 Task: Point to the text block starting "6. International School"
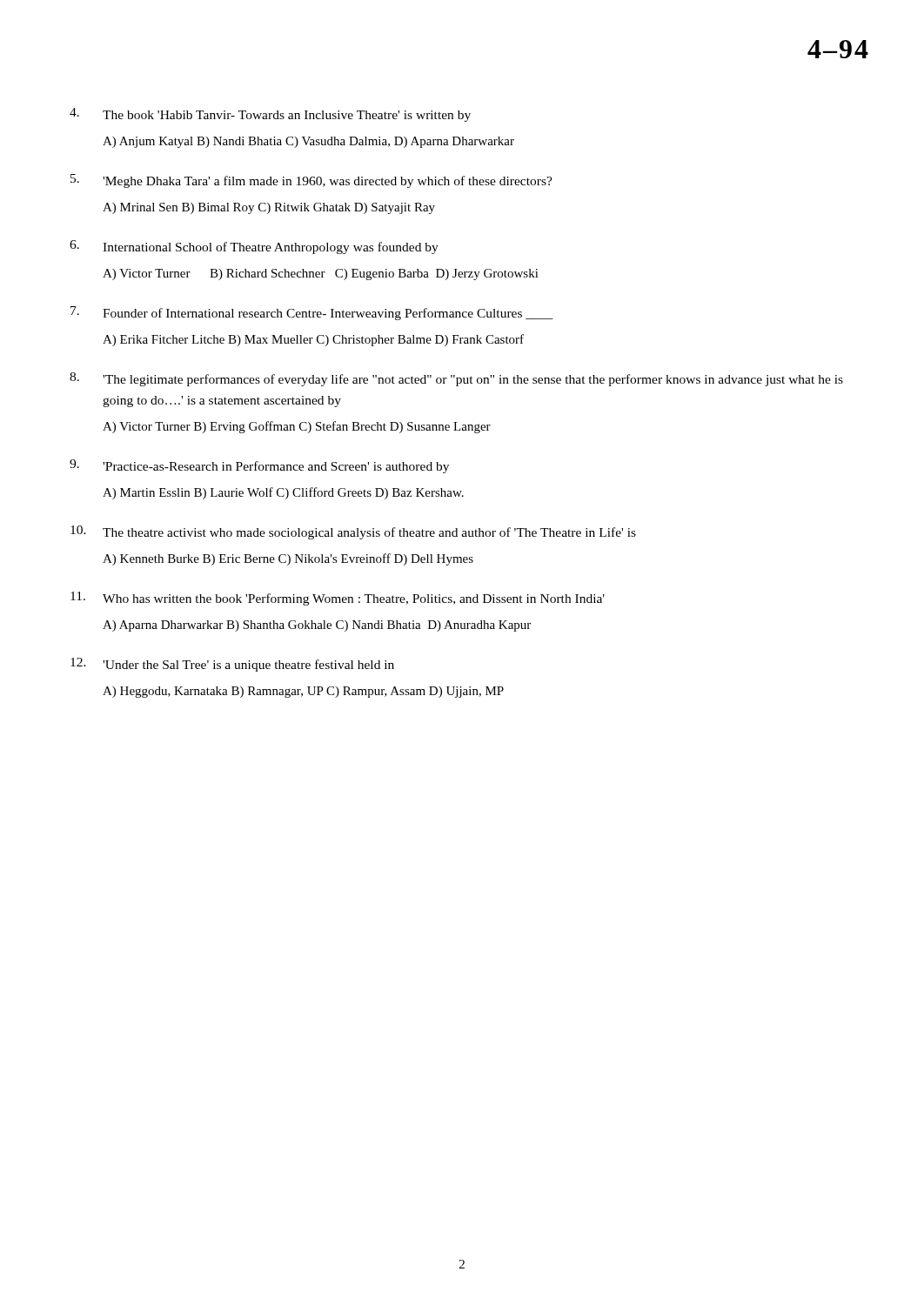pos(466,260)
